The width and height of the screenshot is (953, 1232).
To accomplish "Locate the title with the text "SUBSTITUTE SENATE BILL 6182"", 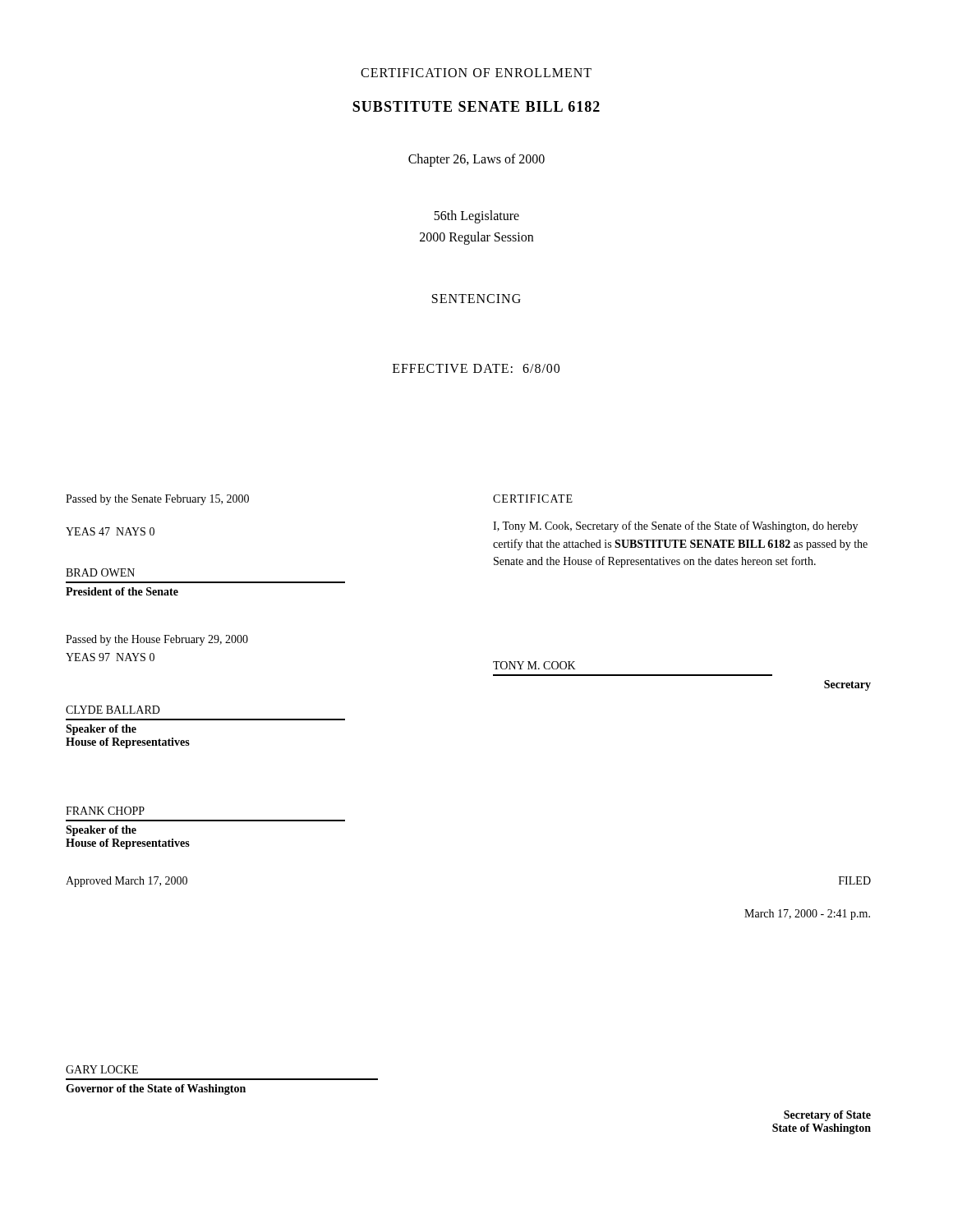I will (476, 107).
